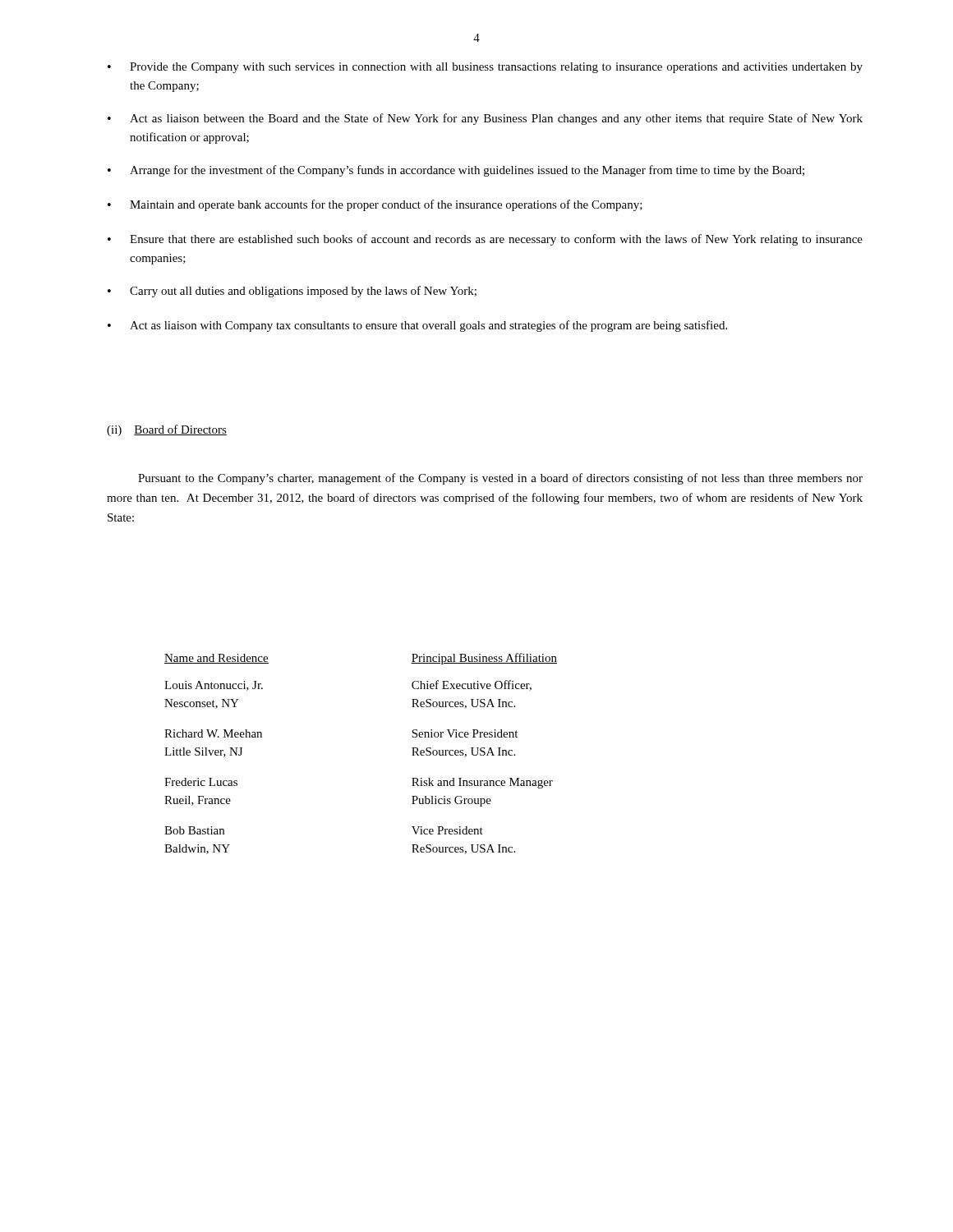The image size is (953, 1232).
Task: Point to the block beginning "• Ensure that there"
Action: 485,248
